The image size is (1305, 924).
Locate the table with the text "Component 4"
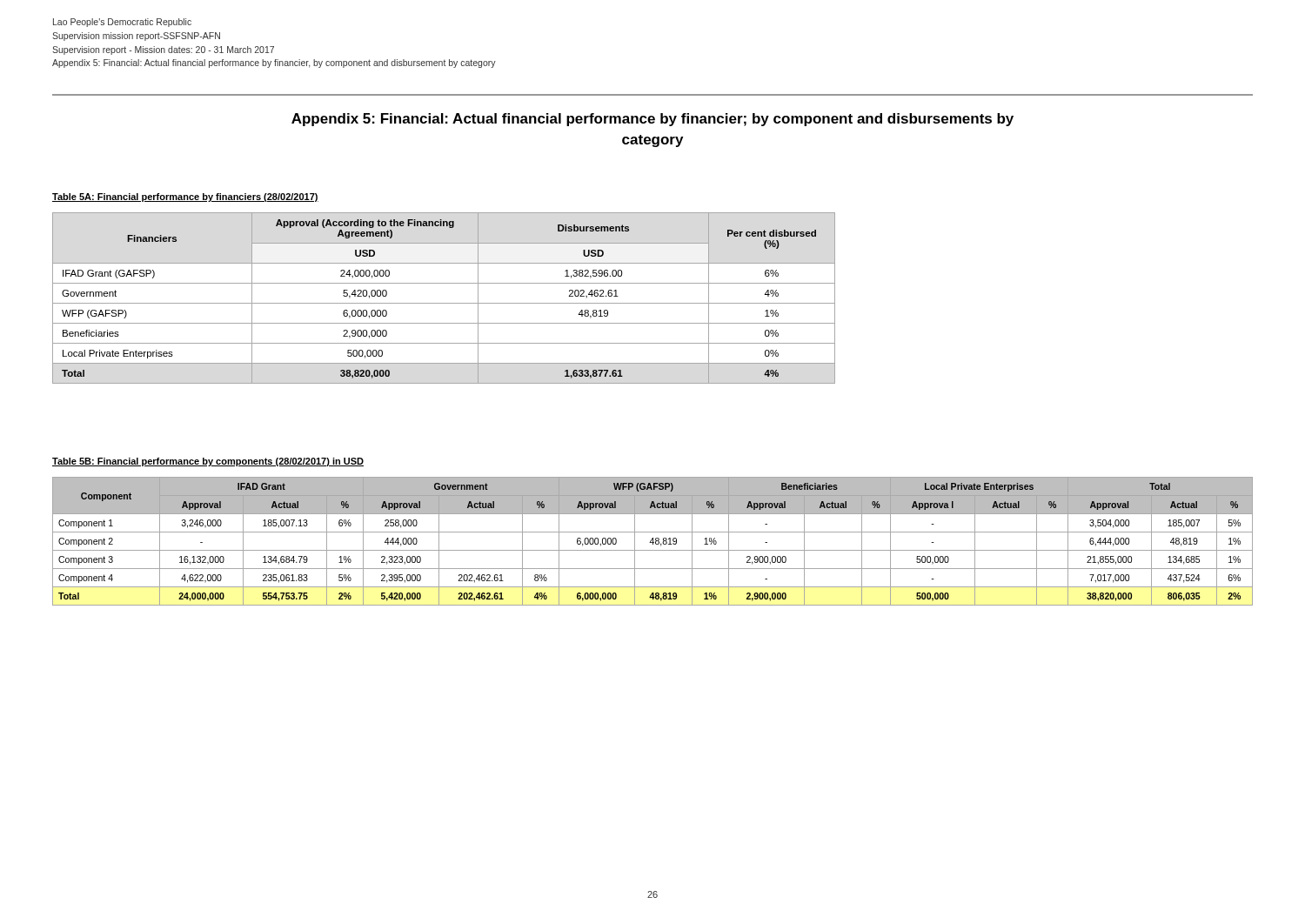point(652,541)
